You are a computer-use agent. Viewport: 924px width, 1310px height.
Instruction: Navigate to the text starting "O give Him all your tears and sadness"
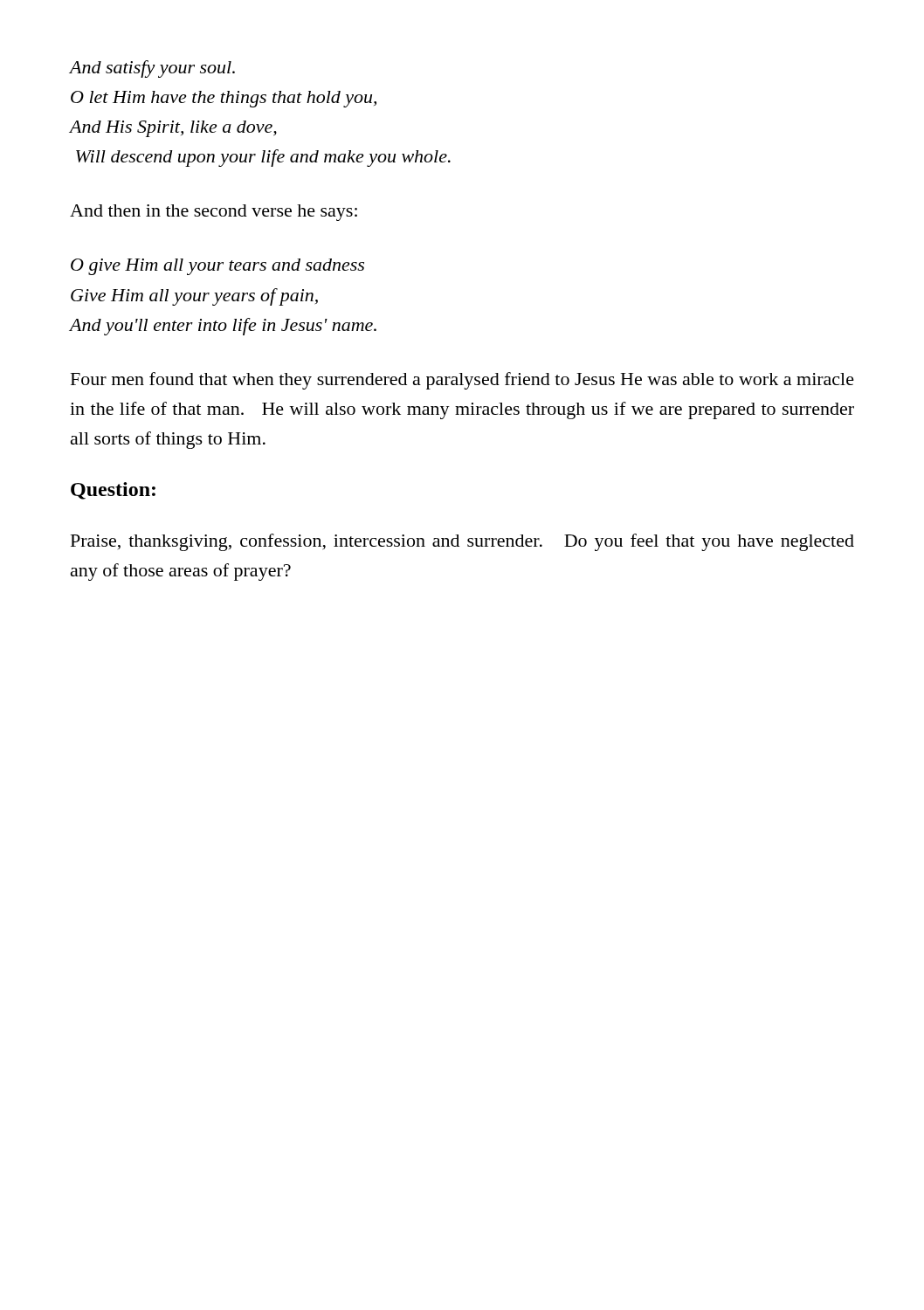[x=224, y=294]
